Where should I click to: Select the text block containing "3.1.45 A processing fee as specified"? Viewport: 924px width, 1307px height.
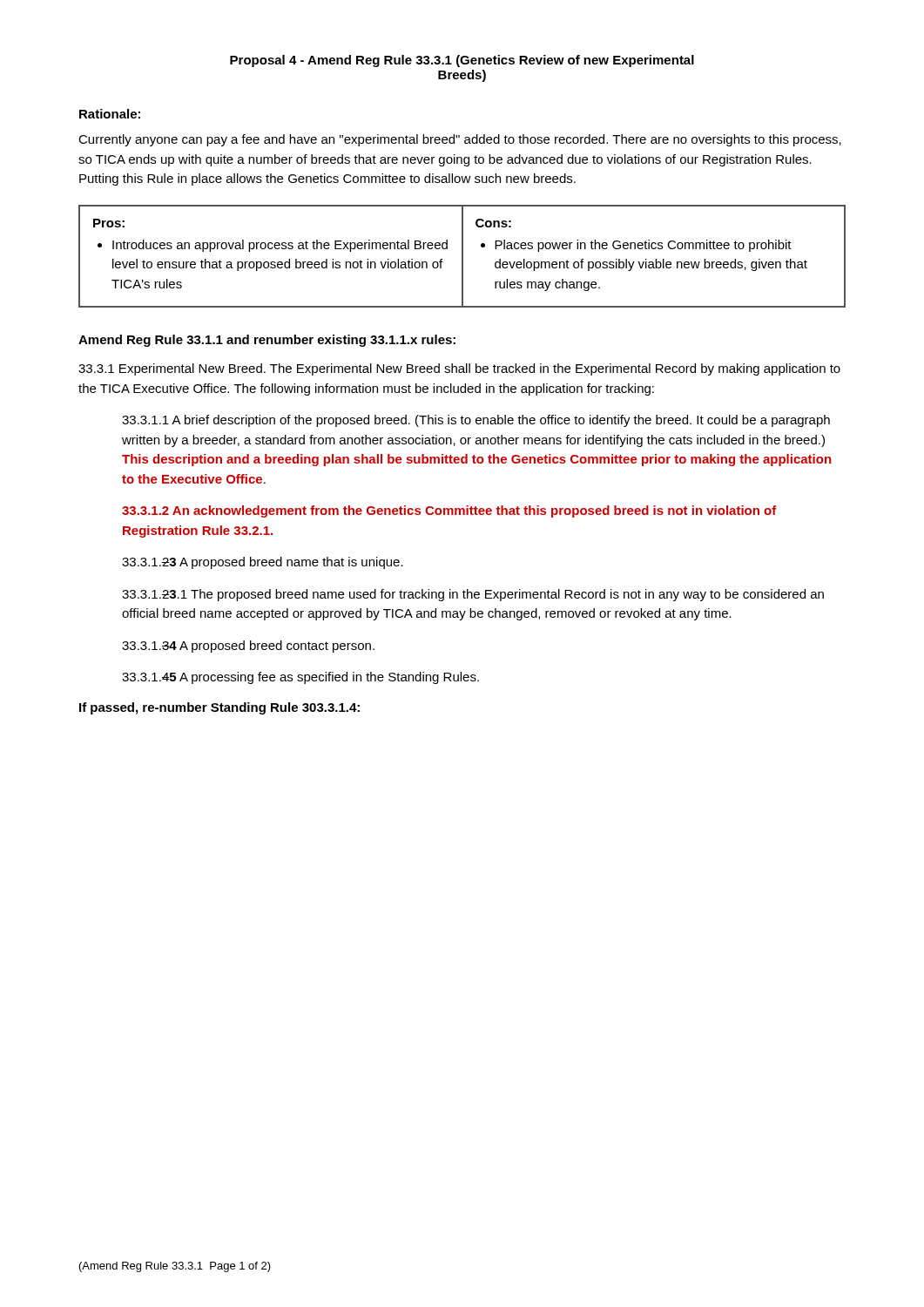(x=301, y=677)
